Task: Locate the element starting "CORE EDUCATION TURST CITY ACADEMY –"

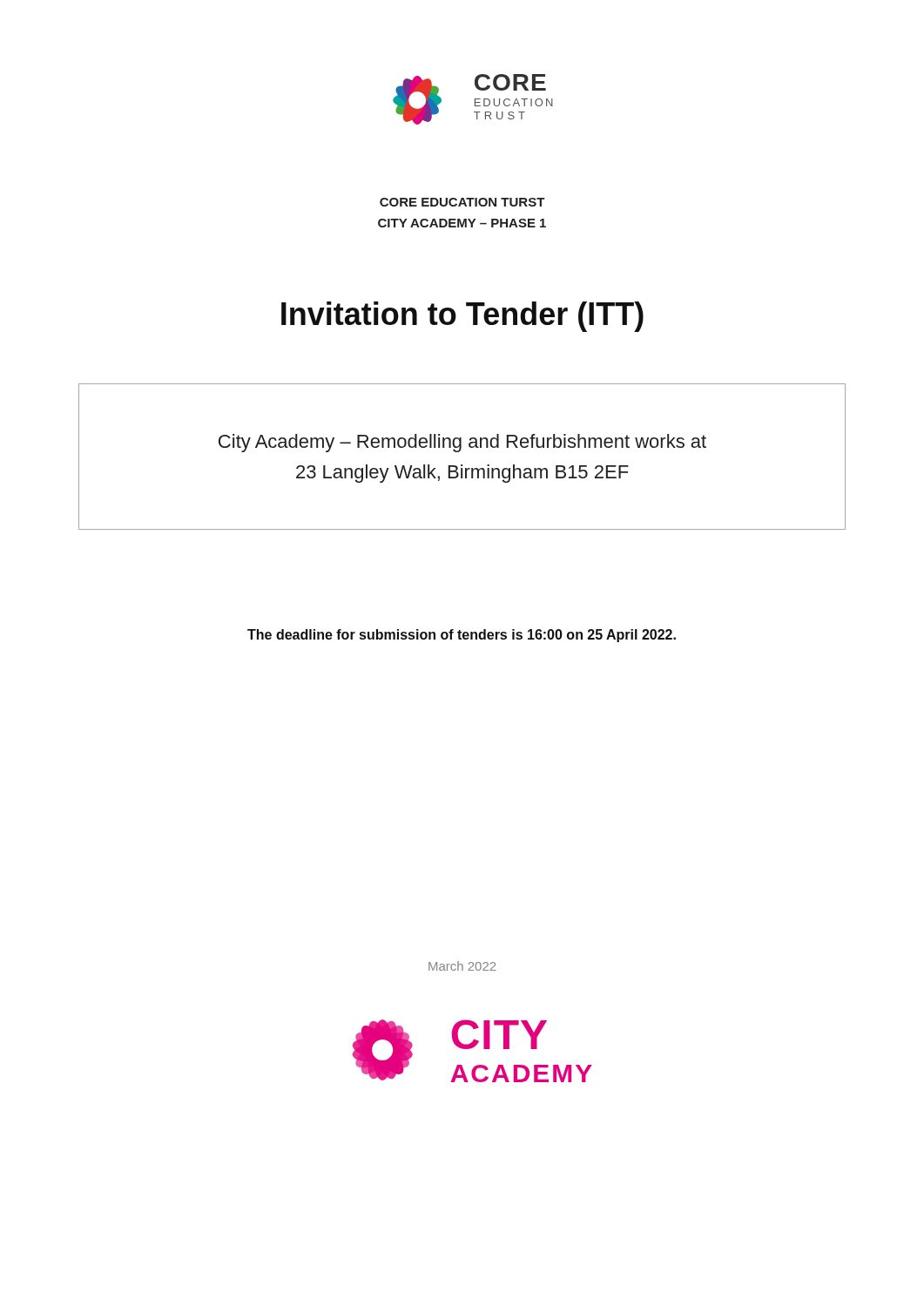Action: pyautogui.click(x=462, y=212)
